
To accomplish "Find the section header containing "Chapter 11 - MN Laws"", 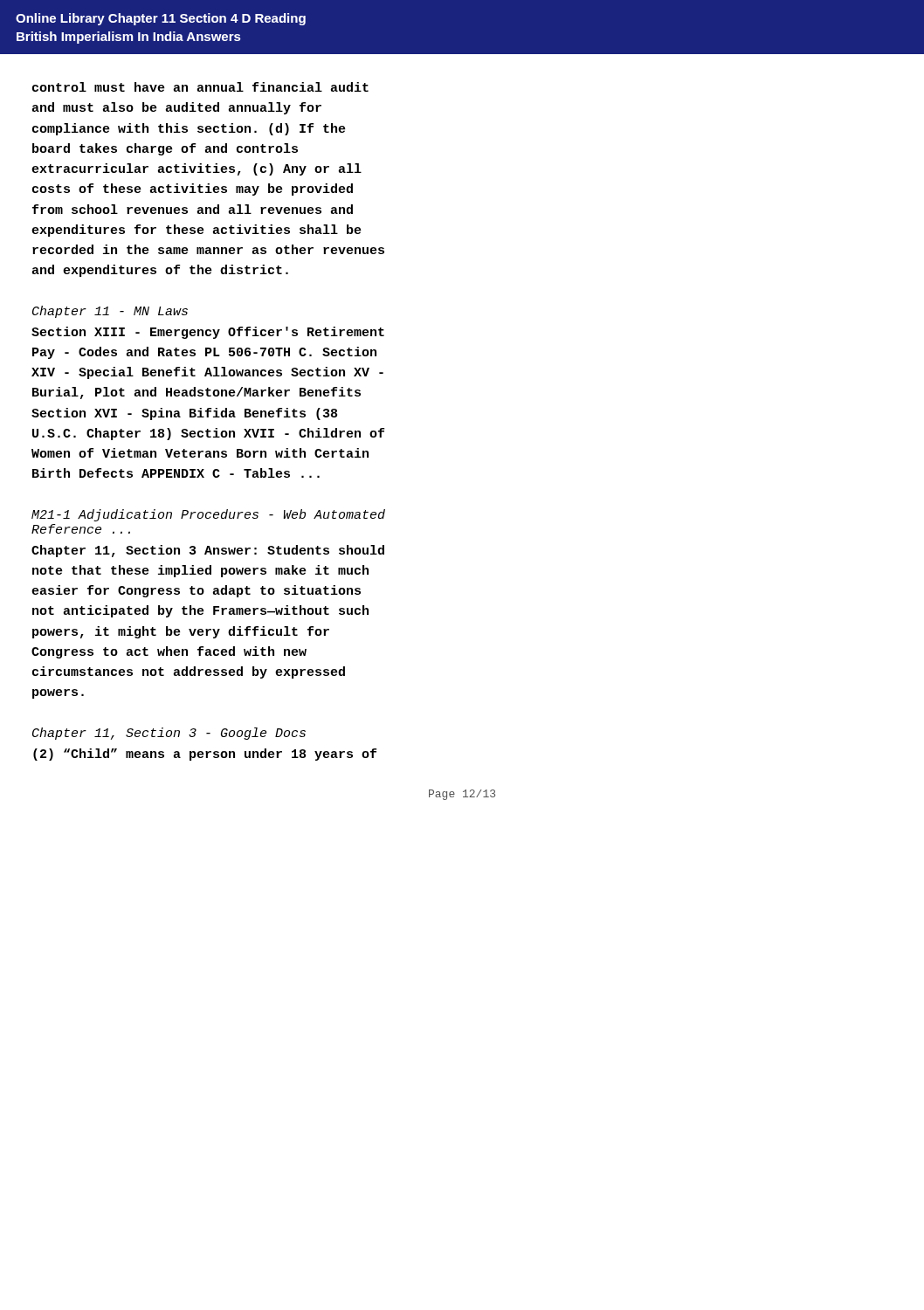I will [x=110, y=312].
